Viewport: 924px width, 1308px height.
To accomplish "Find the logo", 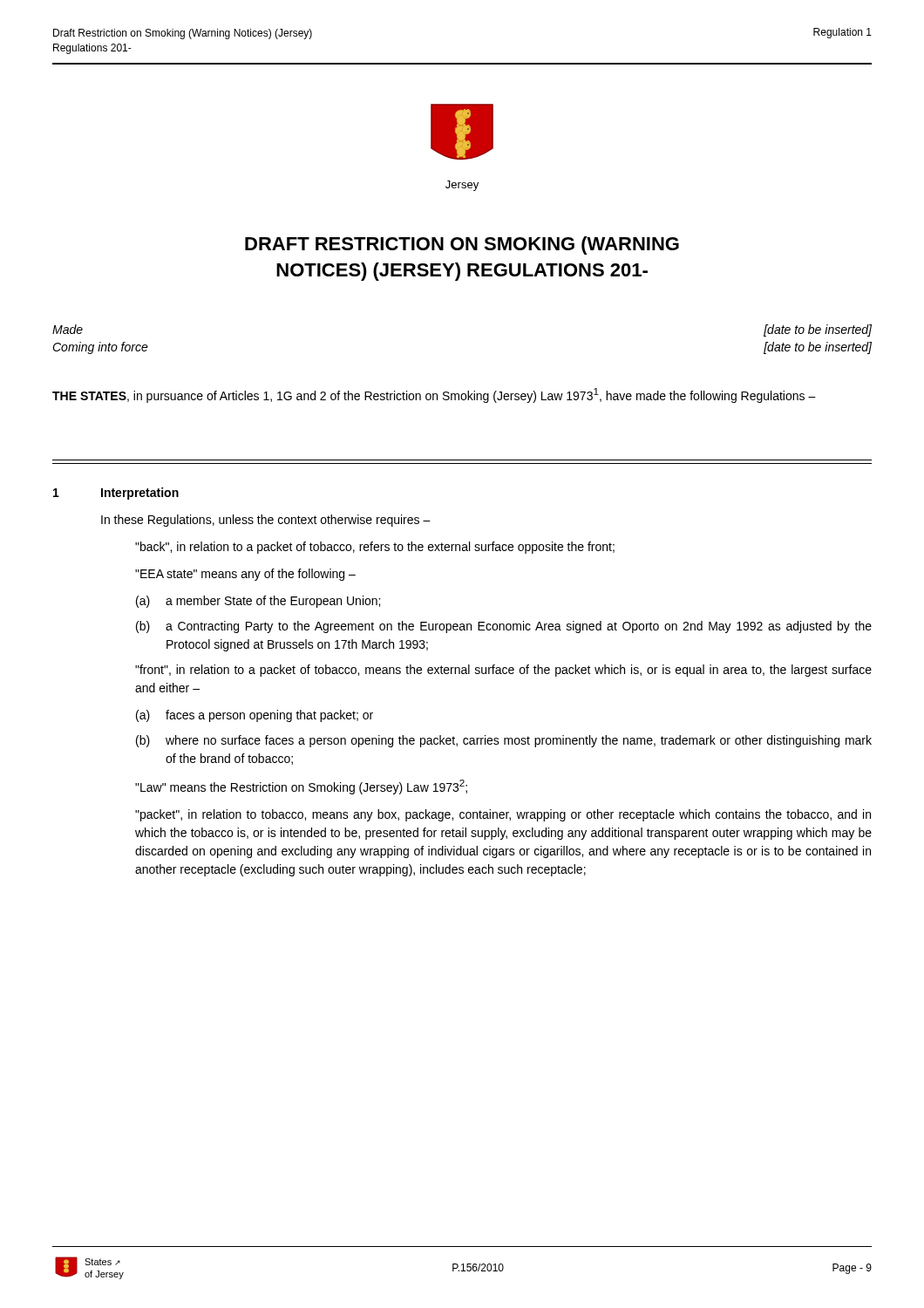I will [x=462, y=143].
